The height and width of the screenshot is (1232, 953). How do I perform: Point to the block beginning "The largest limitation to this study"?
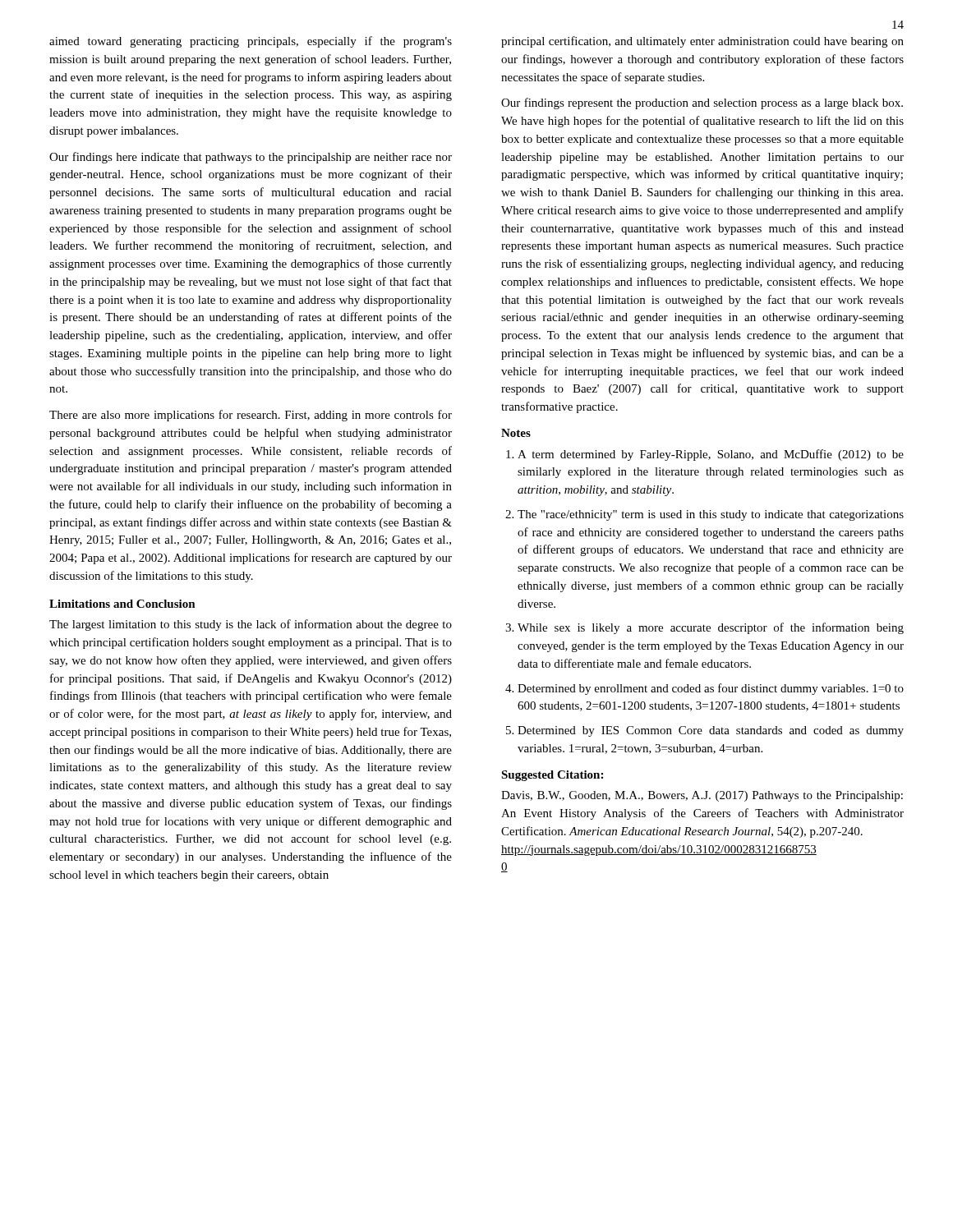point(251,750)
